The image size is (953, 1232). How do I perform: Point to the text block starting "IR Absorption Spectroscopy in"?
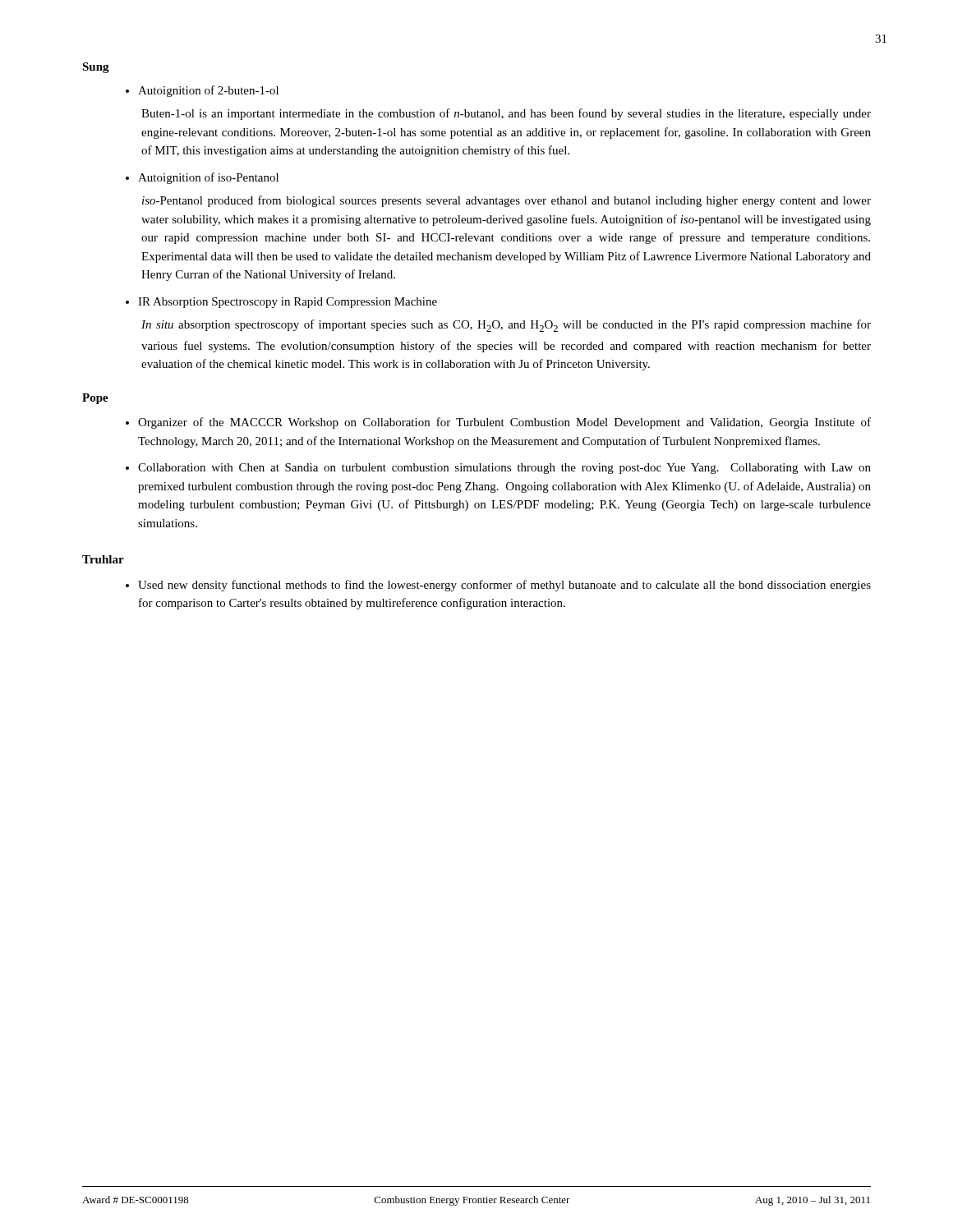coord(288,301)
